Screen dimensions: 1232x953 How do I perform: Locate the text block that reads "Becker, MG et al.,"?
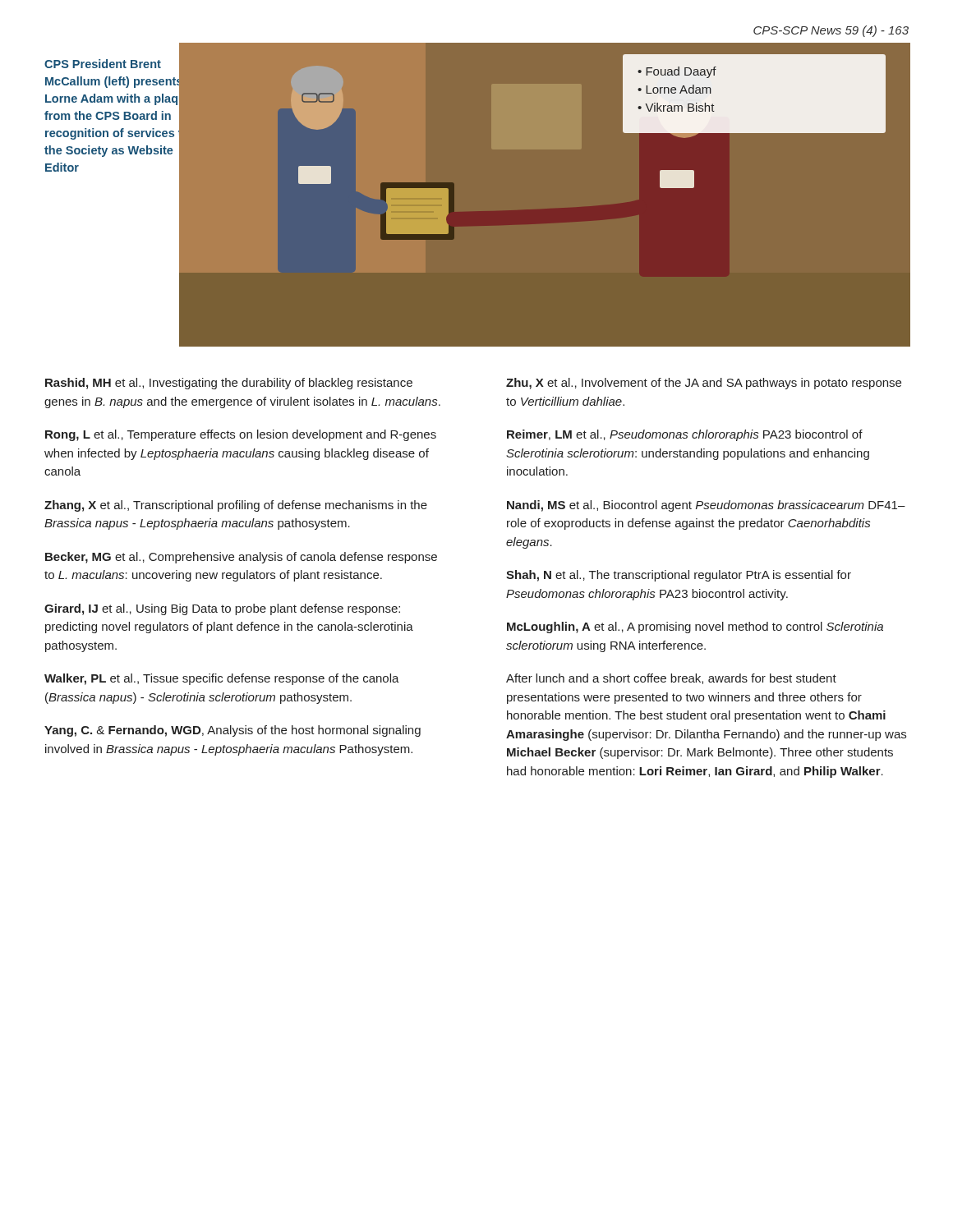[x=246, y=566]
